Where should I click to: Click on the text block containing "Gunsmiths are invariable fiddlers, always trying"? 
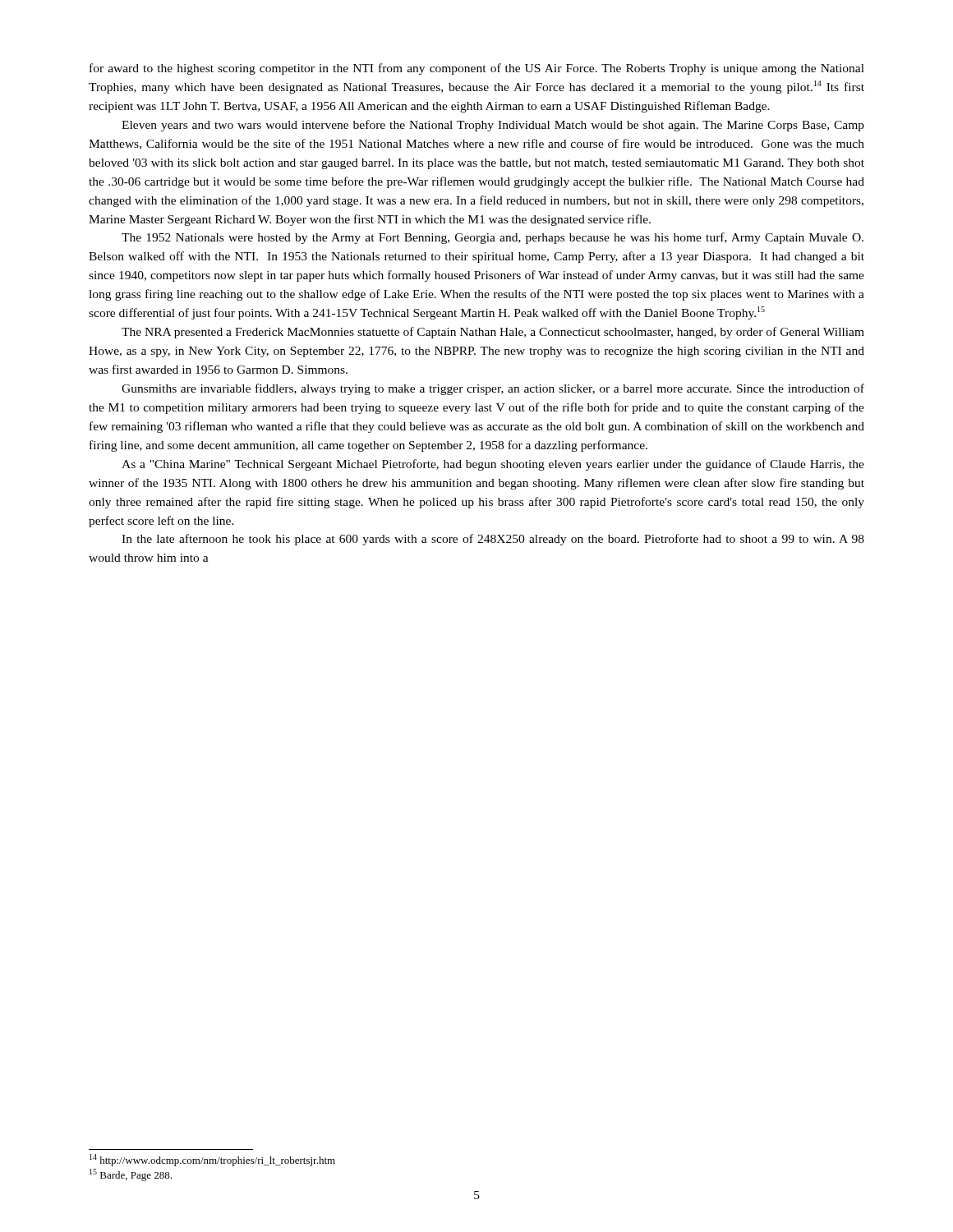click(476, 417)
